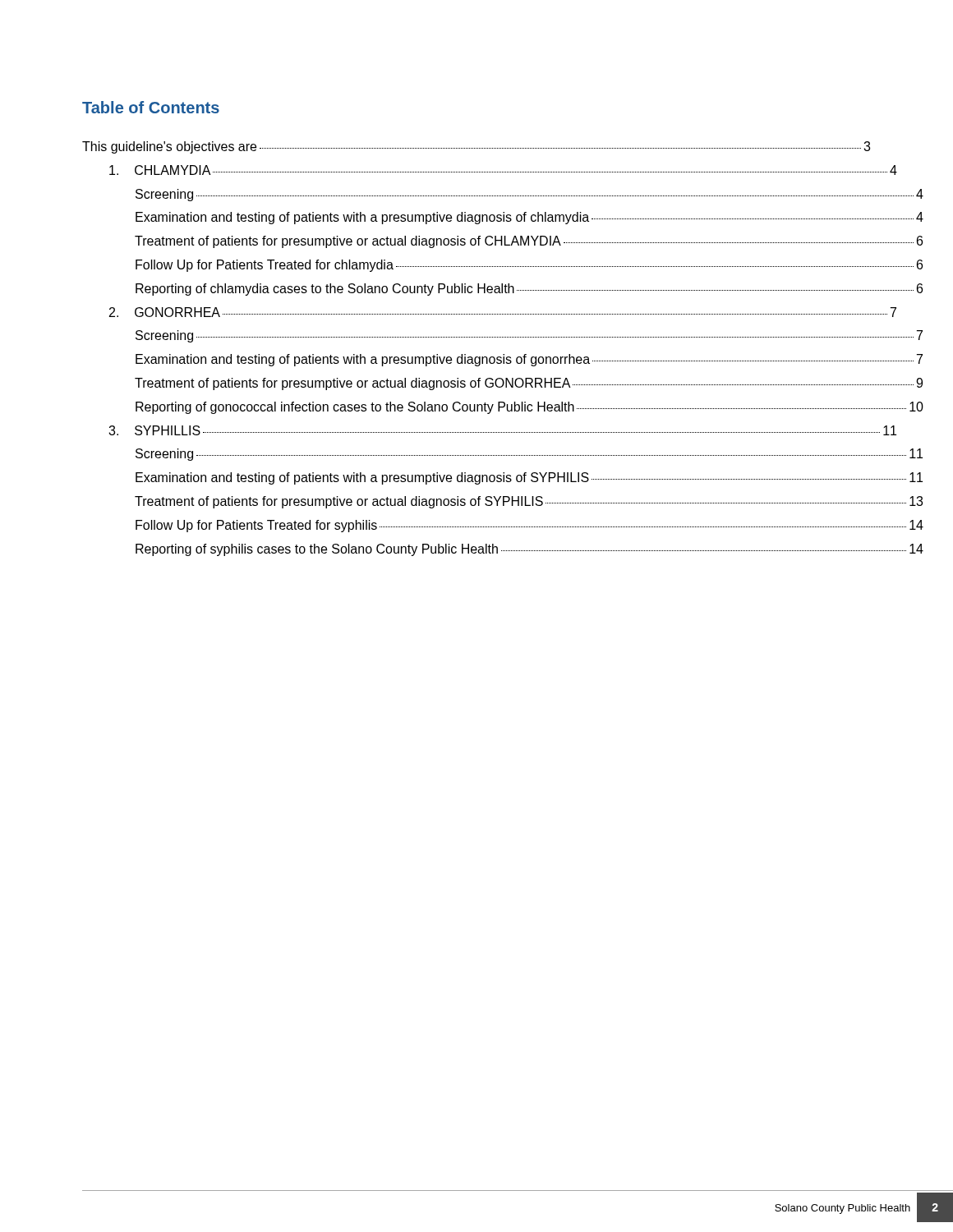Select the region starting "Reporting of gonococcal infection cases"
The height and width of the screenshot is (1232, 953).
click(x=529, y=408)
